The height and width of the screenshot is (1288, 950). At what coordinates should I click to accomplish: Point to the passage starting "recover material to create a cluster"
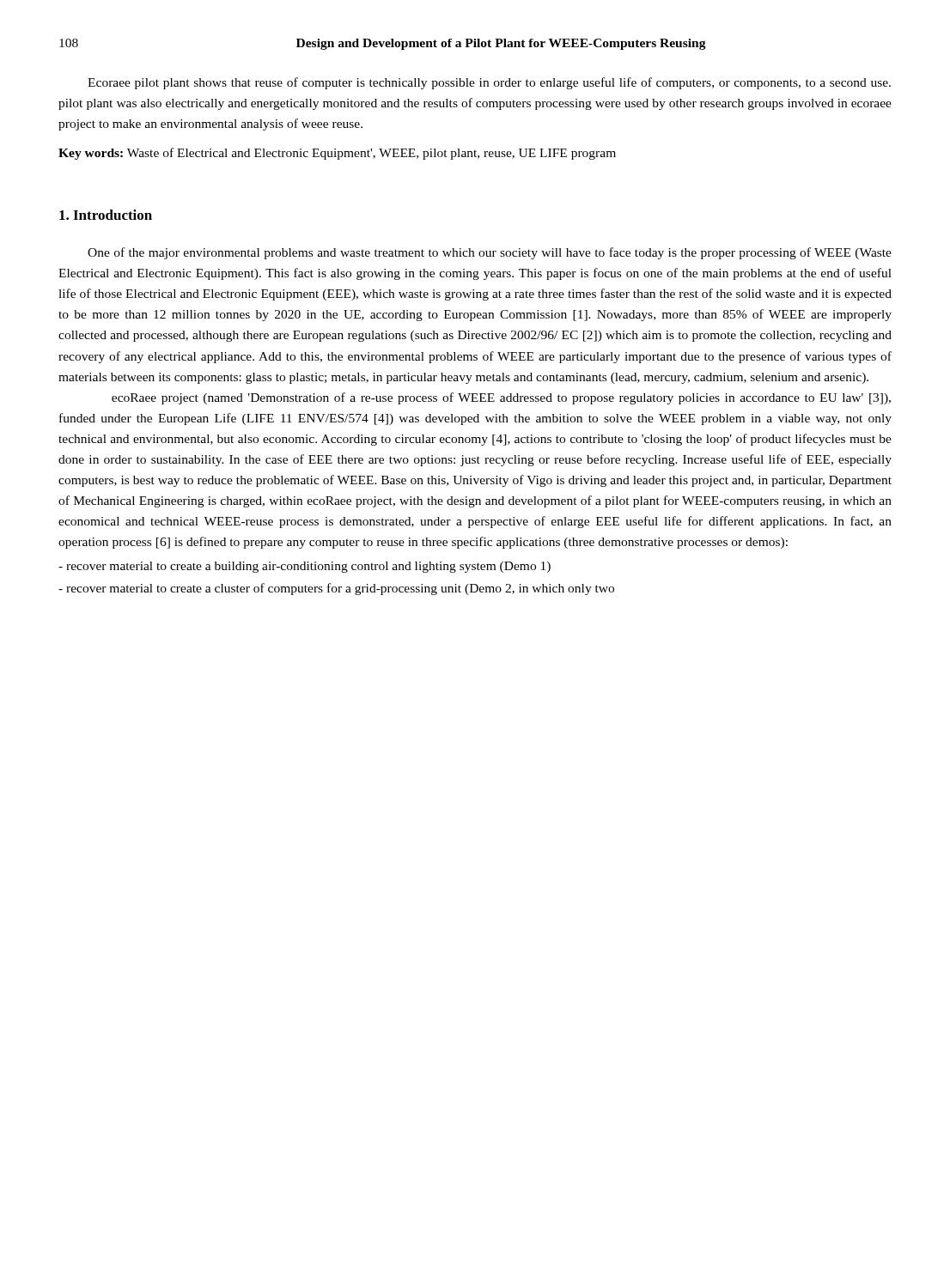click(337, 587)
